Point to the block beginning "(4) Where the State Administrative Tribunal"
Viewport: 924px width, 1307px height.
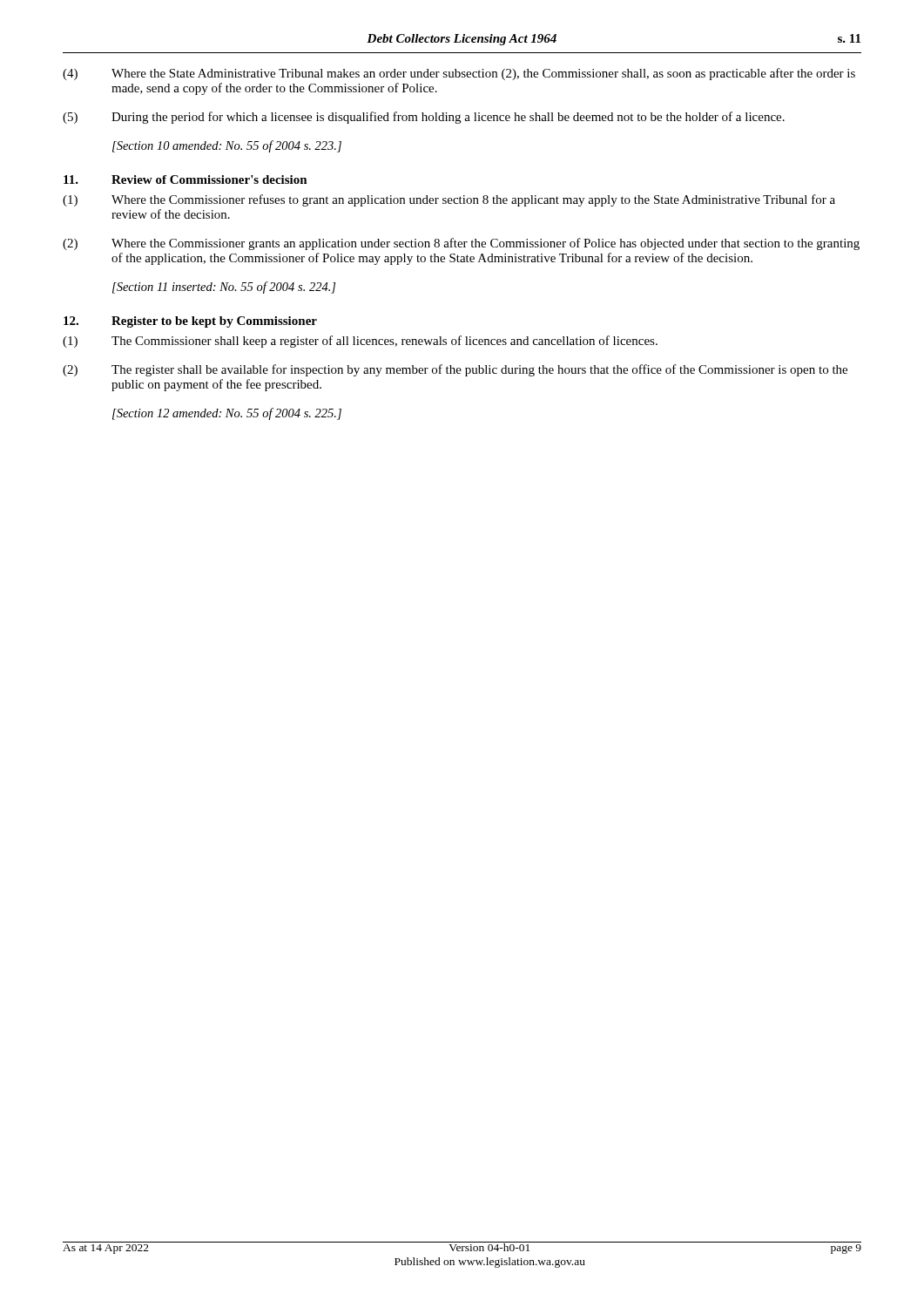[462, 81]
